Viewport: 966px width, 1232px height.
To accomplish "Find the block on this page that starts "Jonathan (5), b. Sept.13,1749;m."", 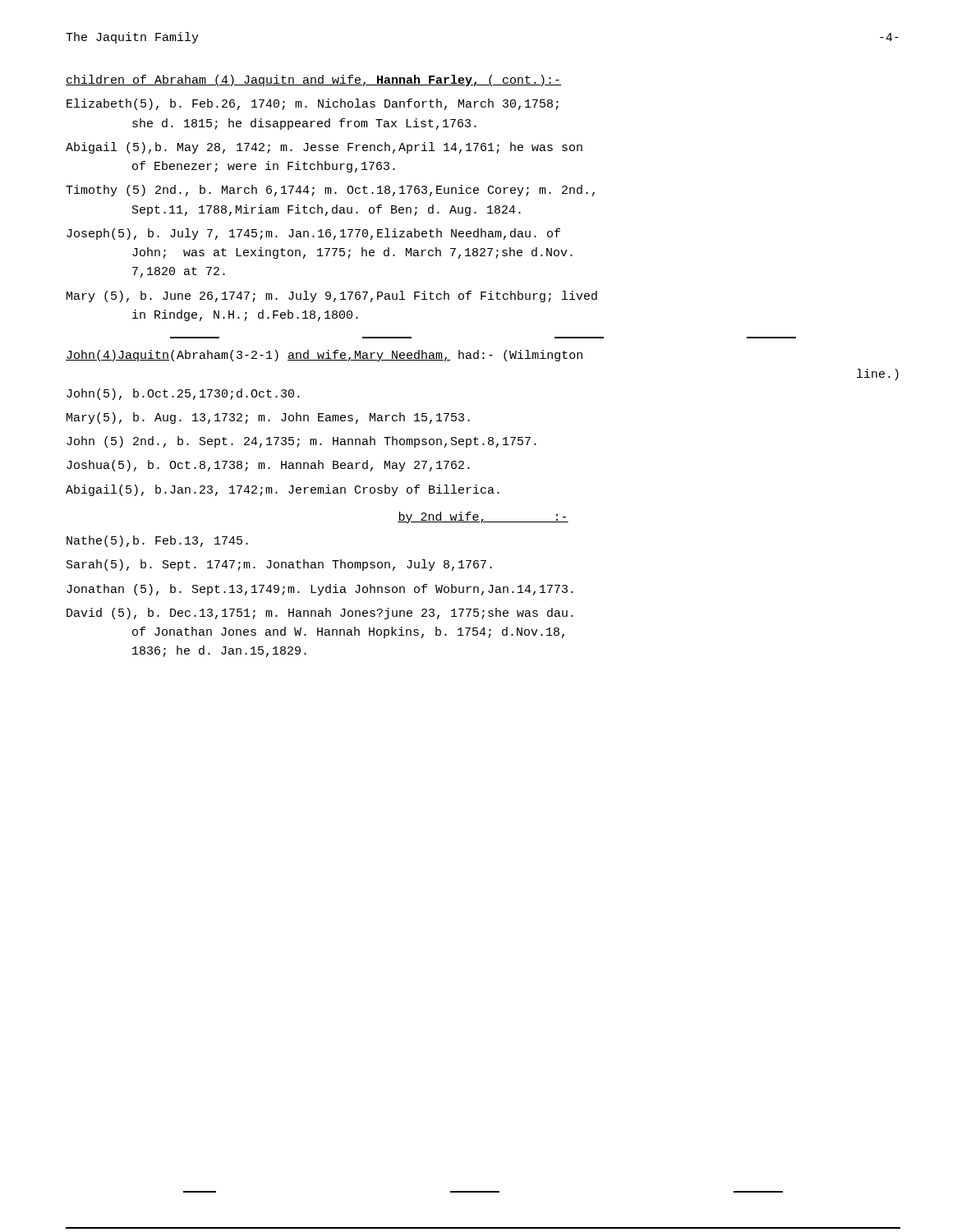I will click(321, 590).
